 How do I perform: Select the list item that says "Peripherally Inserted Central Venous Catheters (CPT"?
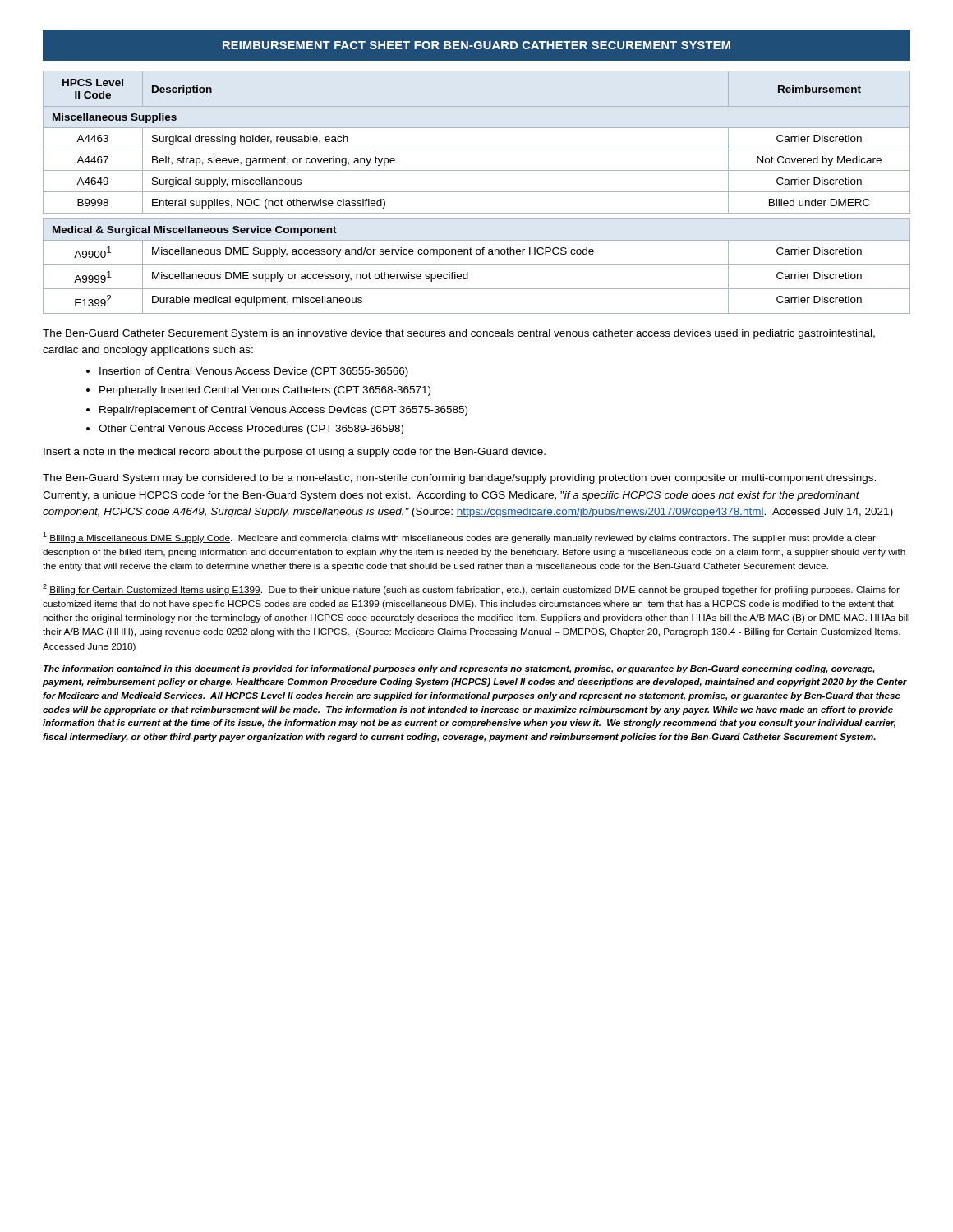point(265,390)
